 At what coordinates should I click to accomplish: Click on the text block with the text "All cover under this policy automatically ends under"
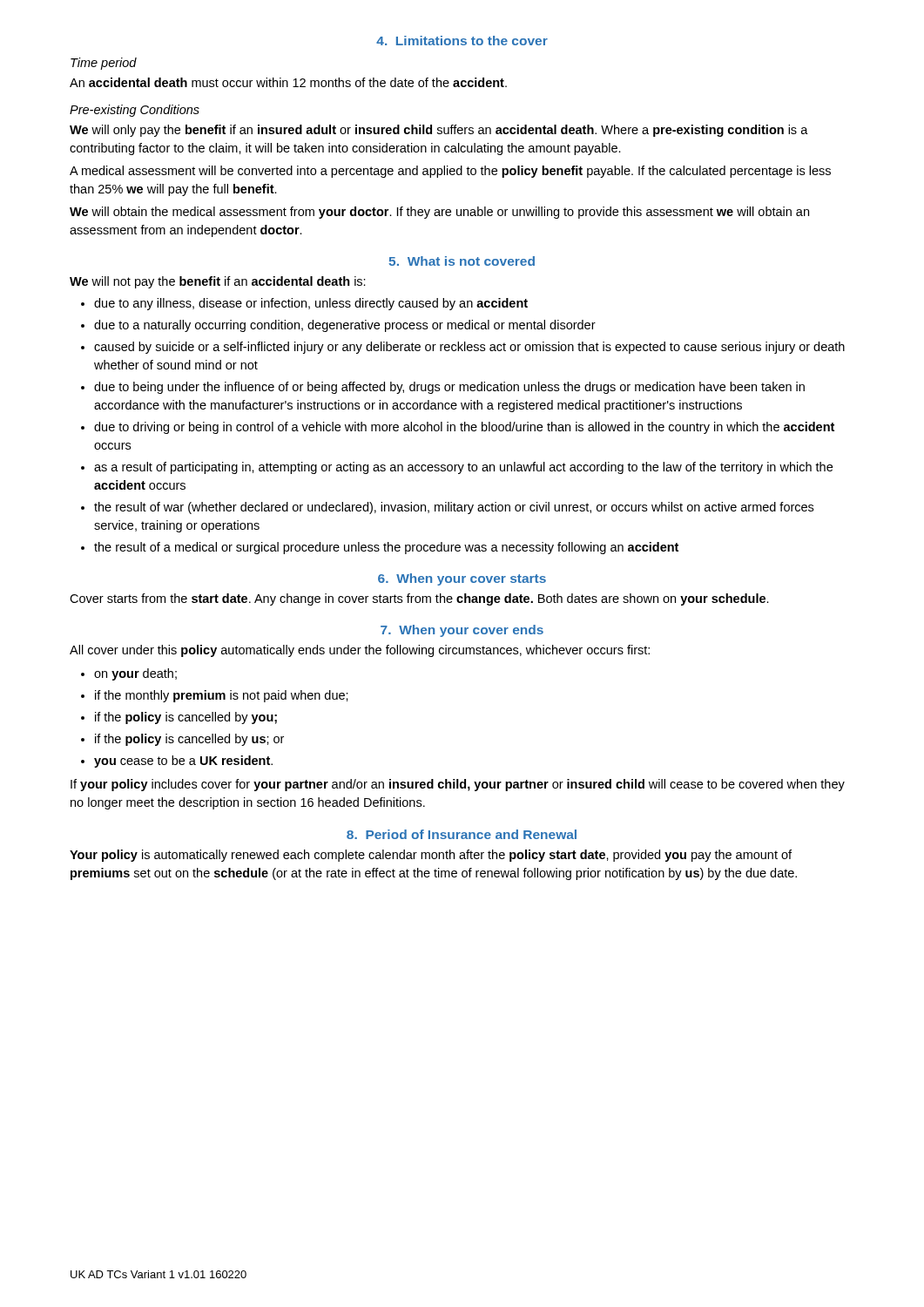(462, 651)
